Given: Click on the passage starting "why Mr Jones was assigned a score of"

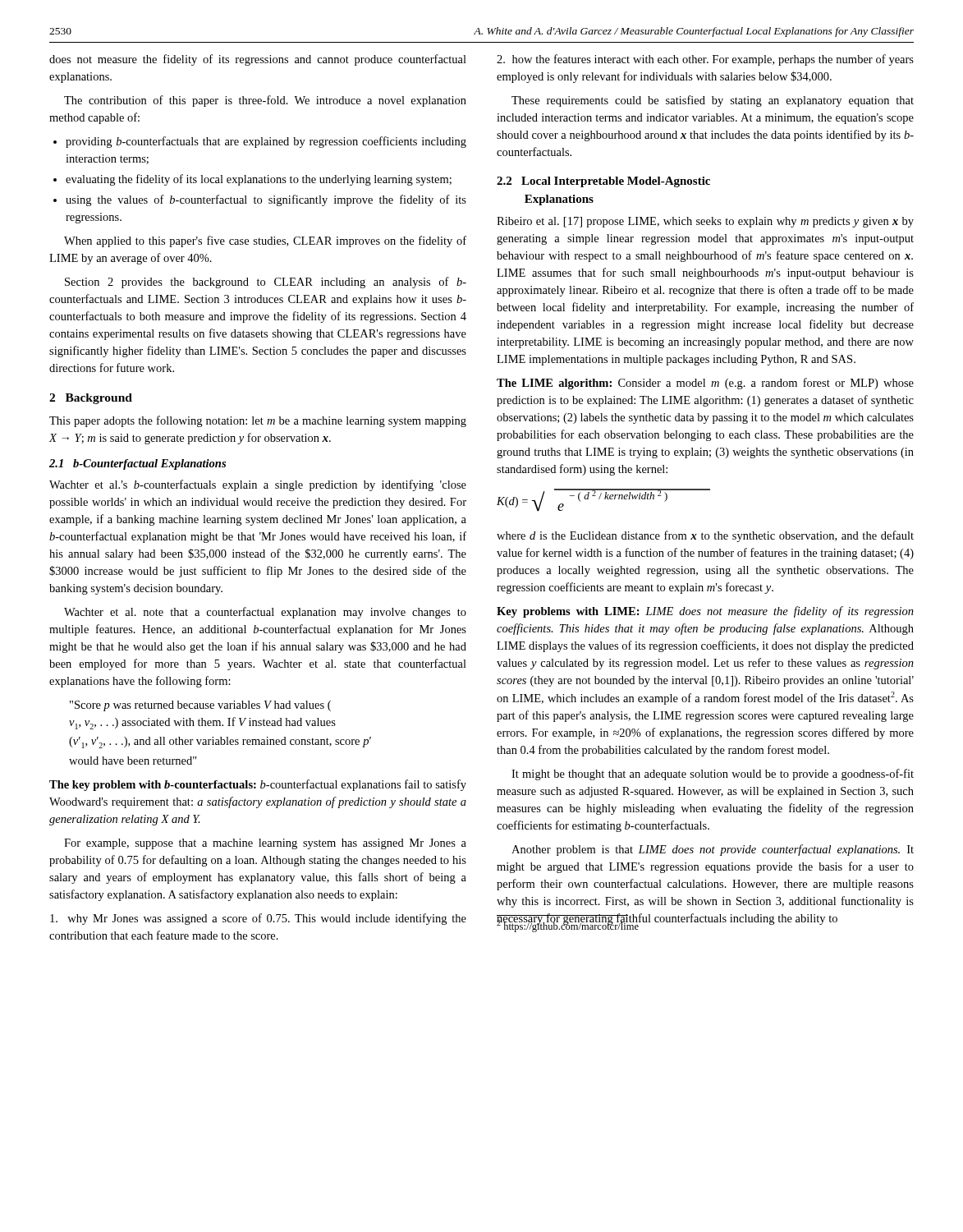Looking at the screenshot, I should click(x=258, y=927).
